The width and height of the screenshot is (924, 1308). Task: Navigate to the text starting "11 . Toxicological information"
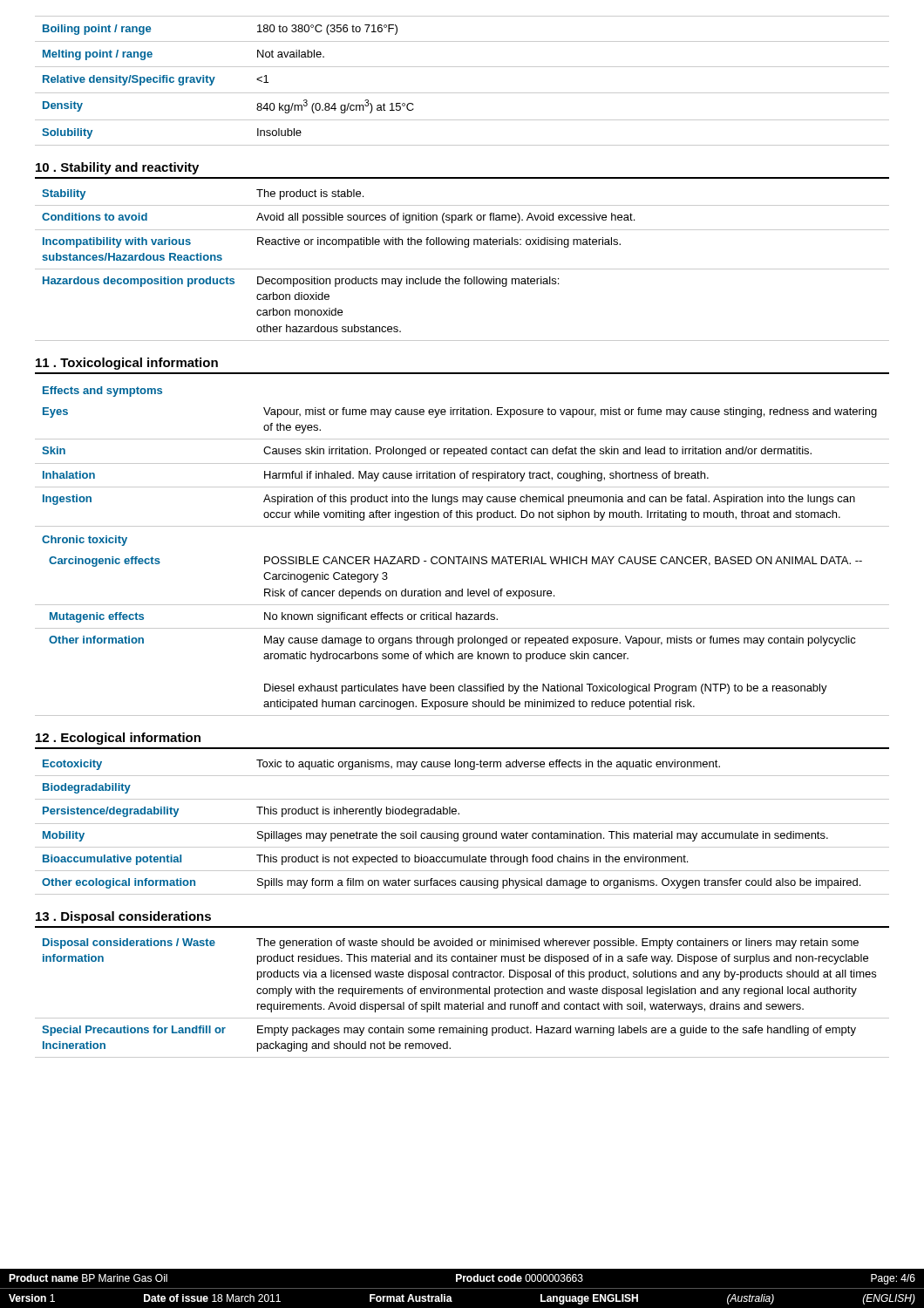click(462, 364)
